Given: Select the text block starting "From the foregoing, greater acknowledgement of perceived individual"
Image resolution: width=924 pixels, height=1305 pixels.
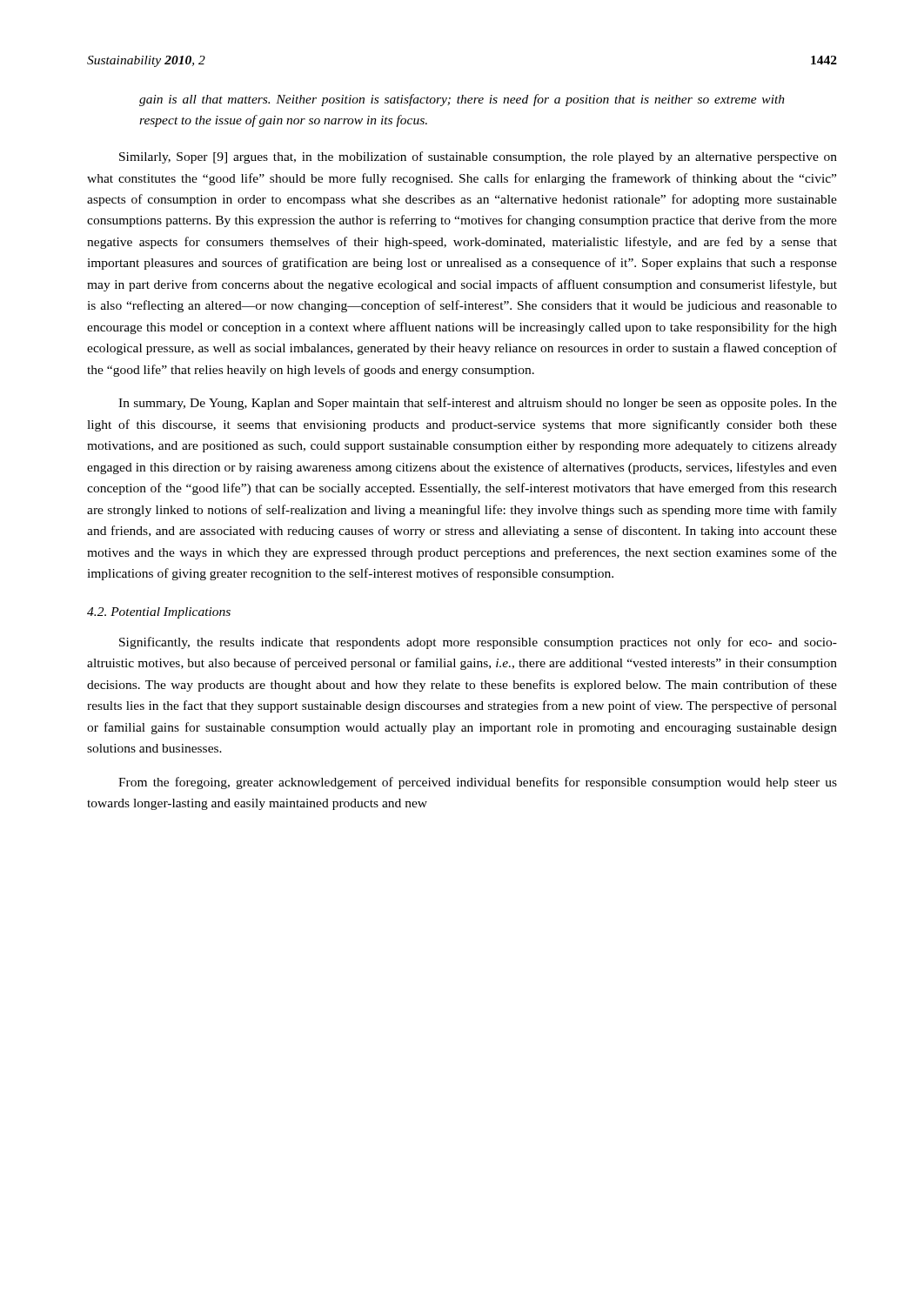Looking at the screenshot, I should [x=462, y=792].
